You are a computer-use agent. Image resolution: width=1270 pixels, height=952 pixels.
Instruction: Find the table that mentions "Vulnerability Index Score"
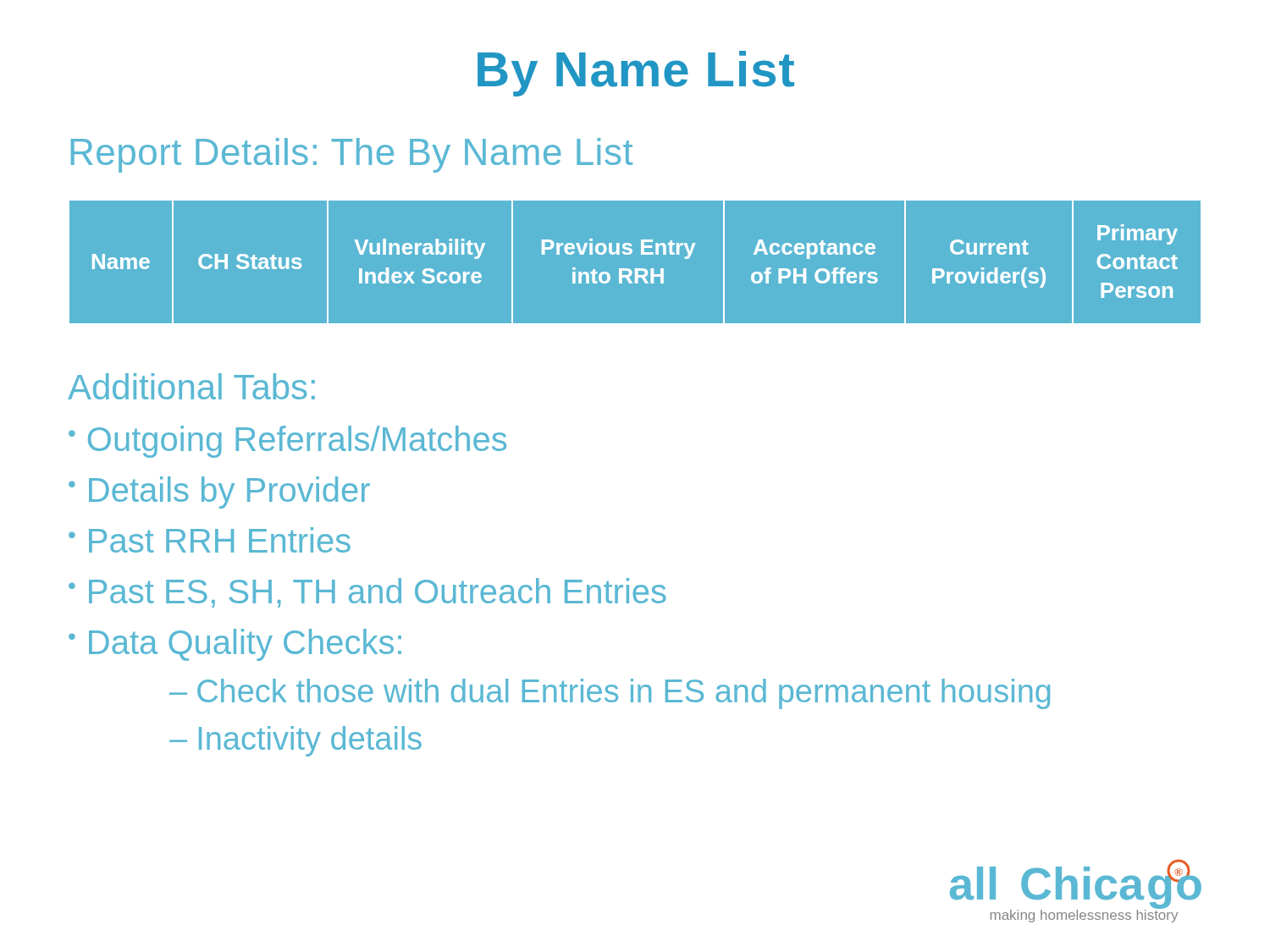tap(635, 262)
